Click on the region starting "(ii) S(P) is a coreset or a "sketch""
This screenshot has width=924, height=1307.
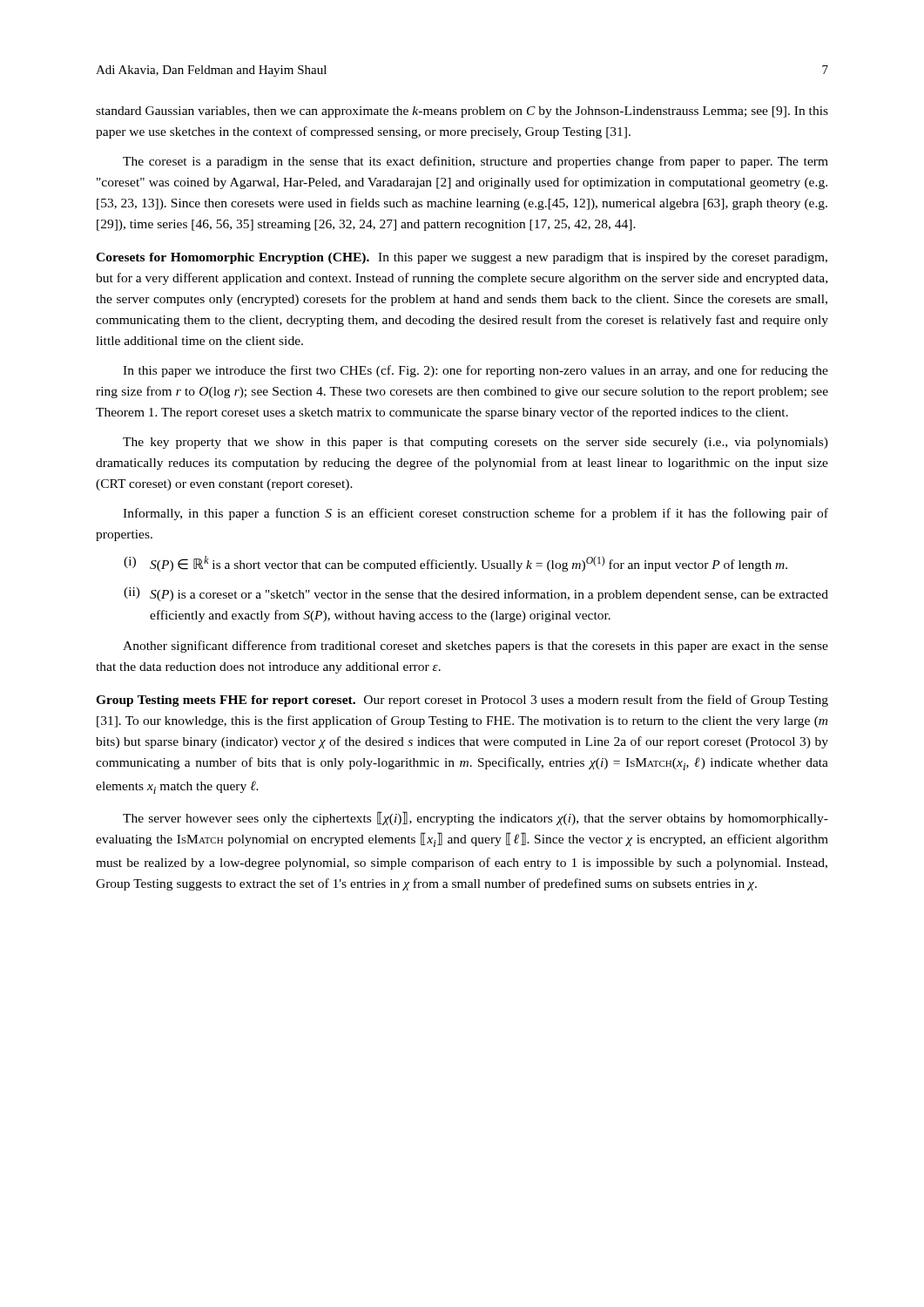476,605
